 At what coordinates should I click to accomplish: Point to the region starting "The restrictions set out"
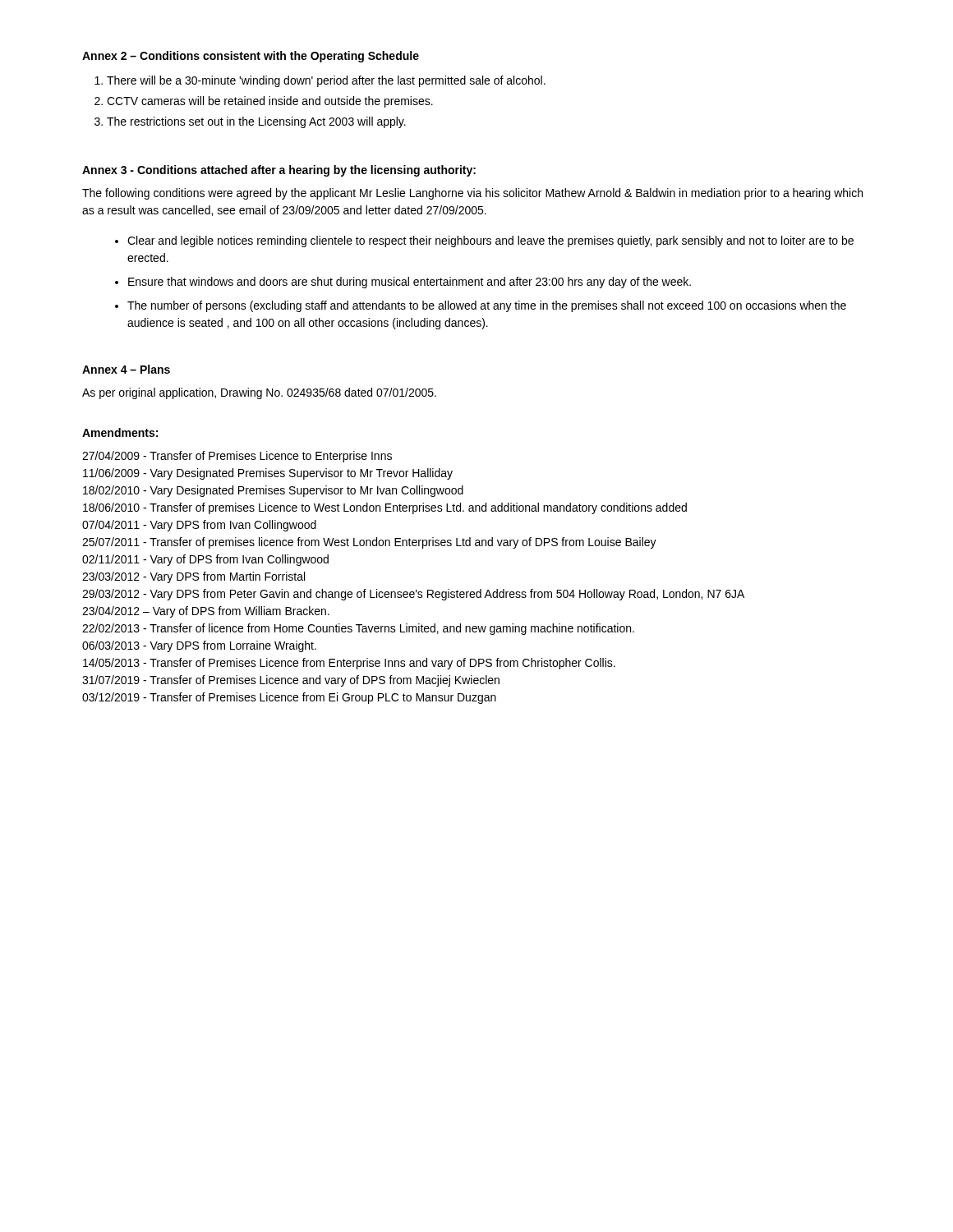[256, 122]
